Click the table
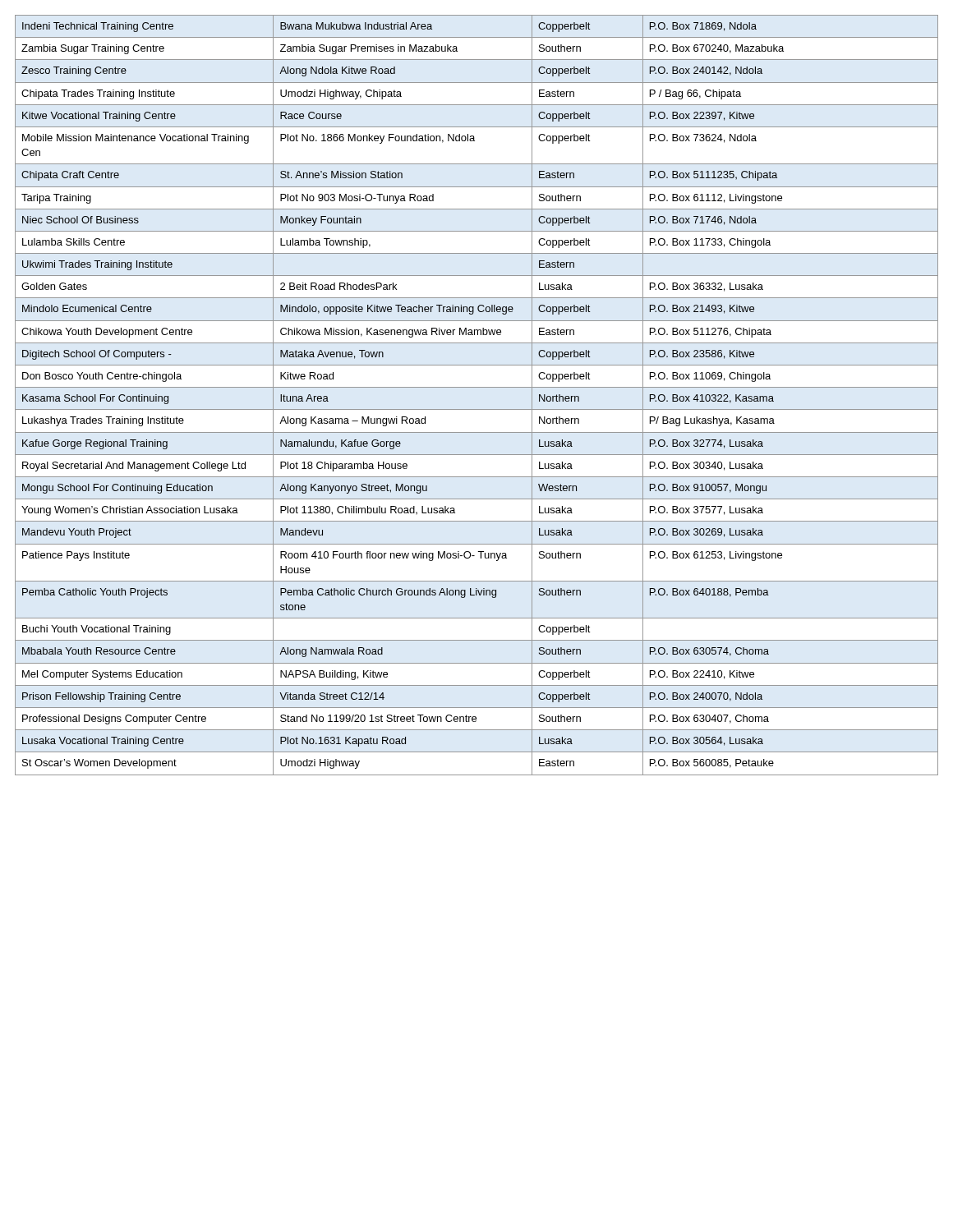The image size is (953, 1232). pos(476,395)
